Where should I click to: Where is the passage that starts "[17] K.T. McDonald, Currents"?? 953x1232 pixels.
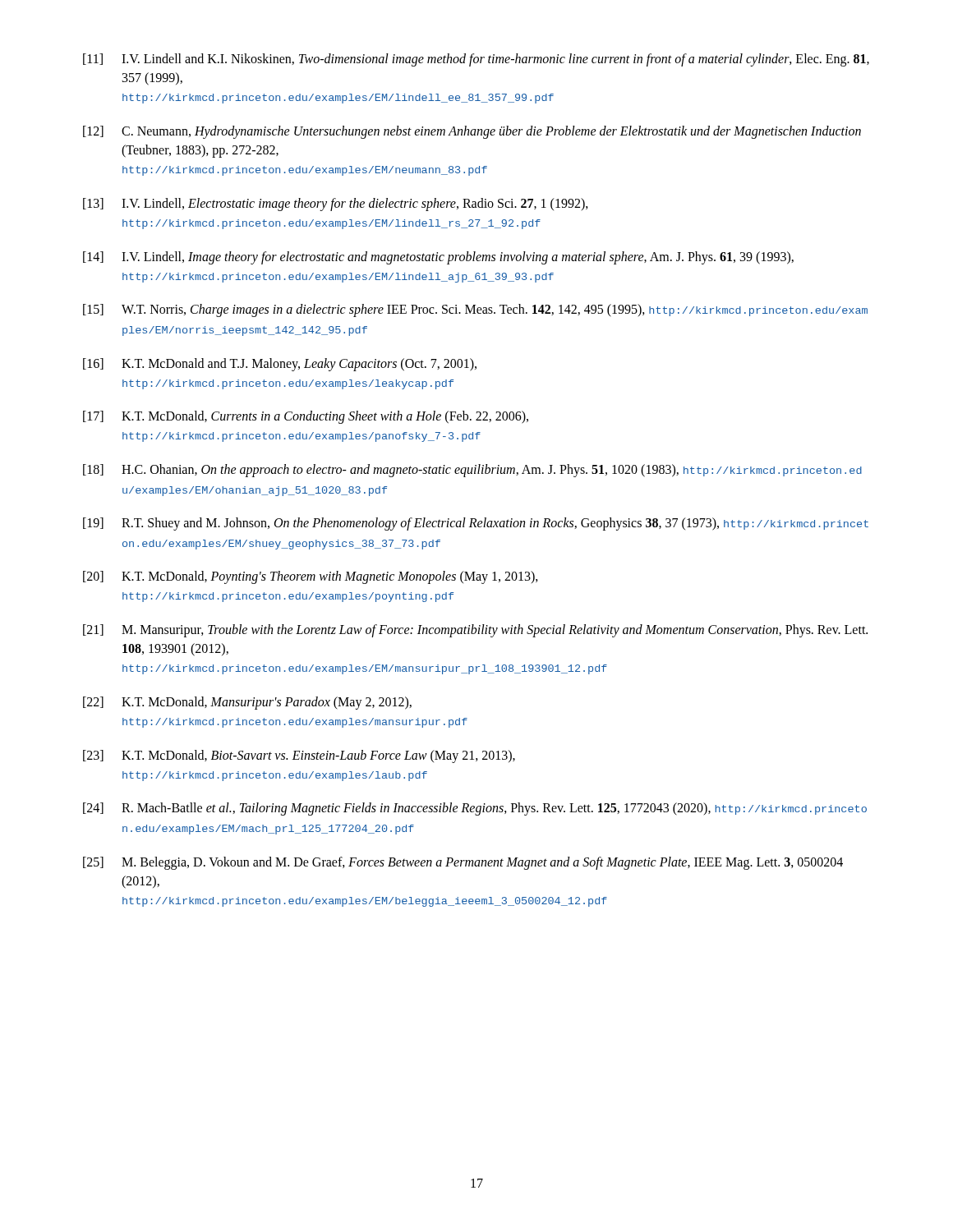(x=476, y=426)
